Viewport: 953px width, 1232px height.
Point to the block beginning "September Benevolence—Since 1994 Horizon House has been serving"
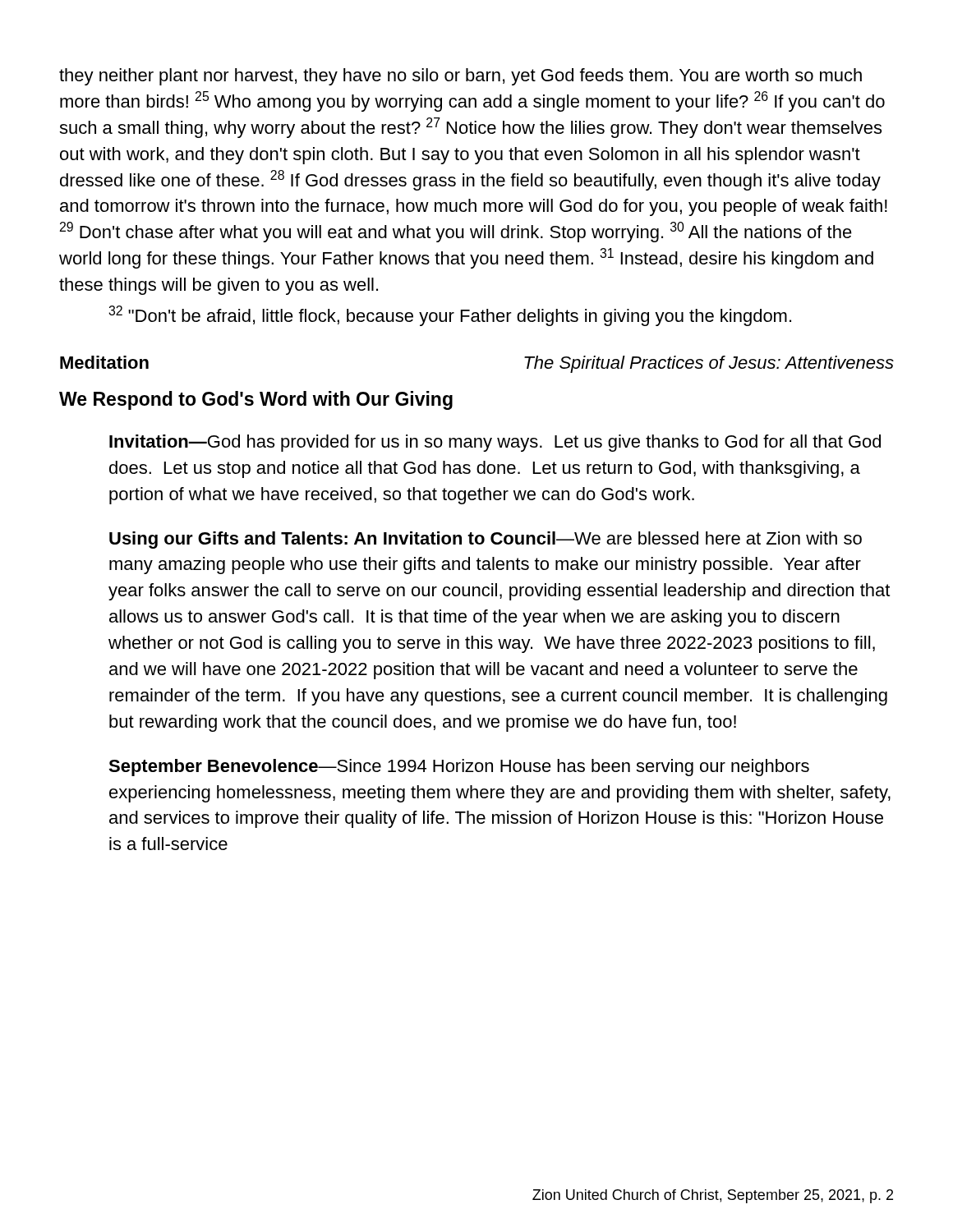point(501,805)
